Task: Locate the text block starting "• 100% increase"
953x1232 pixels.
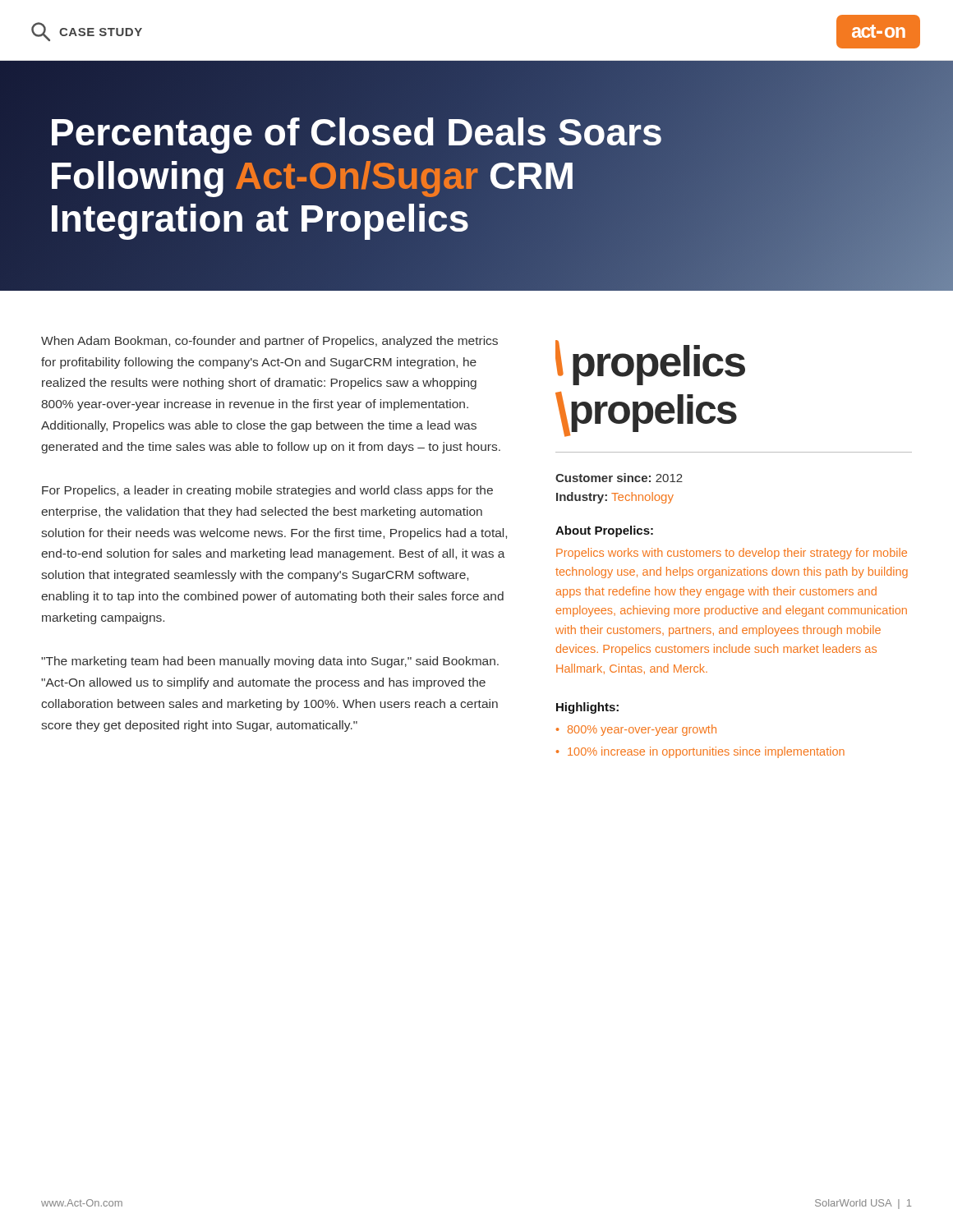Action: point(700,752)
